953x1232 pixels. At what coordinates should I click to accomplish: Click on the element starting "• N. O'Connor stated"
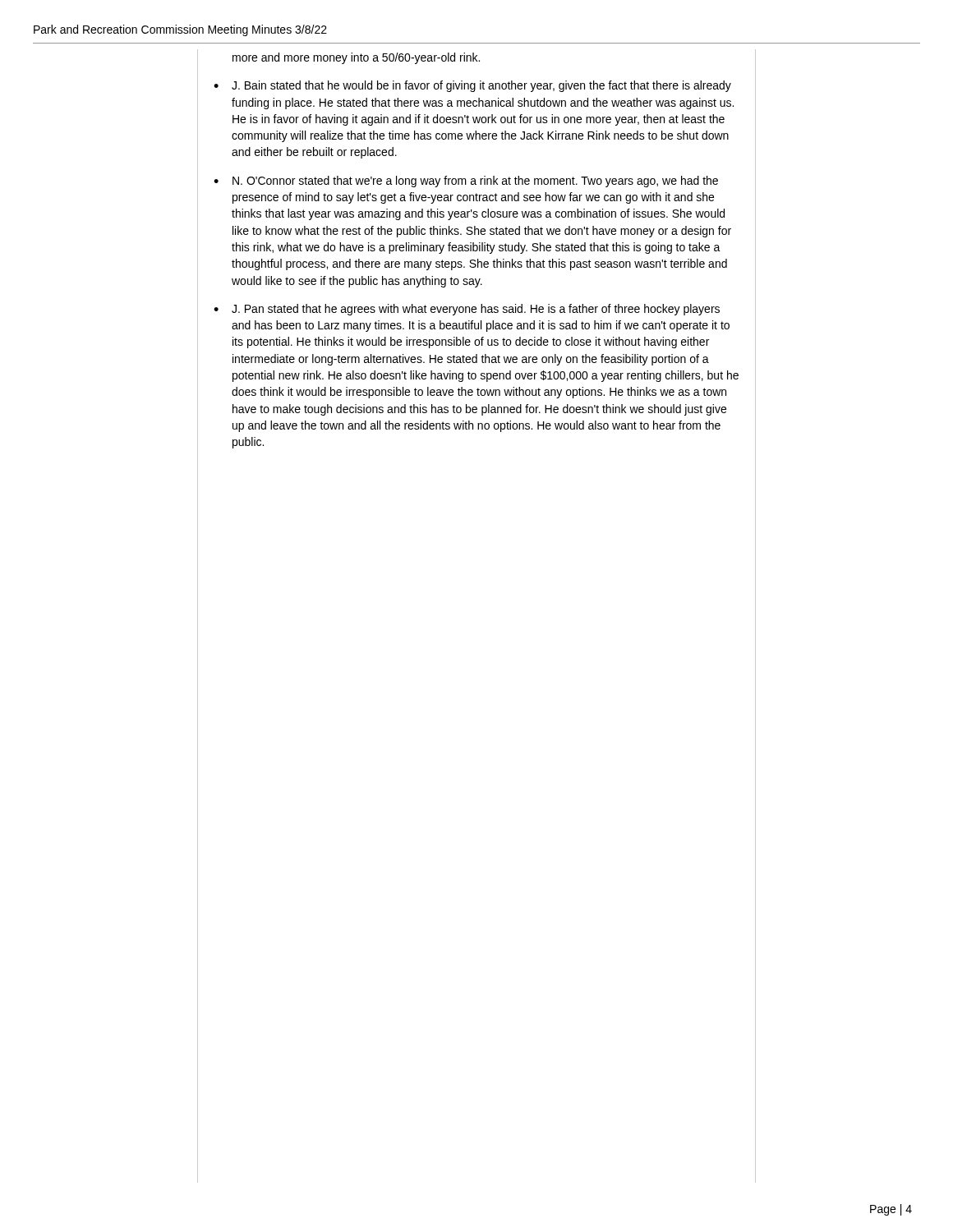click(476, 231)
